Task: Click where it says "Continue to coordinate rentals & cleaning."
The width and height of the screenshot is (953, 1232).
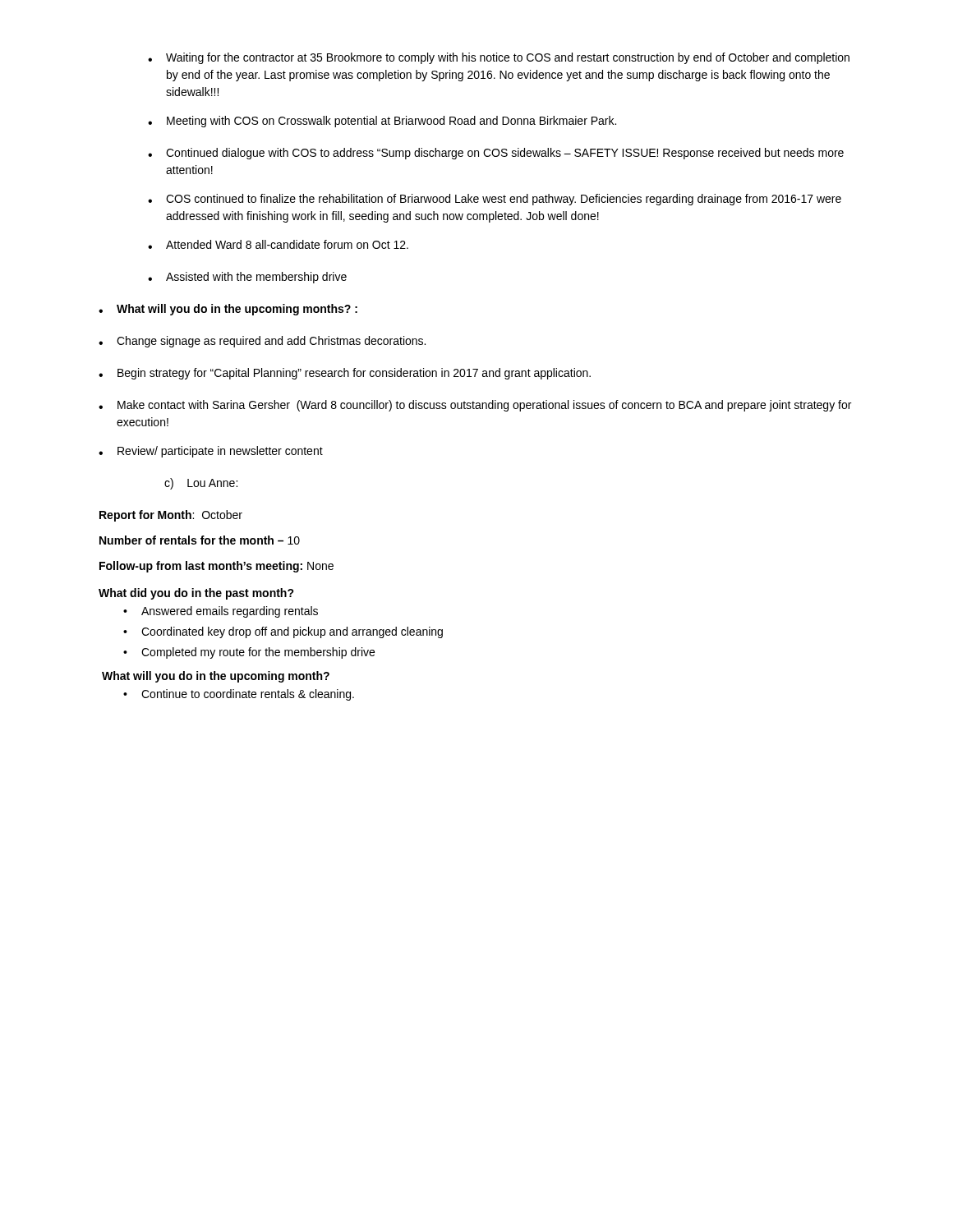Action: (248, 694)
